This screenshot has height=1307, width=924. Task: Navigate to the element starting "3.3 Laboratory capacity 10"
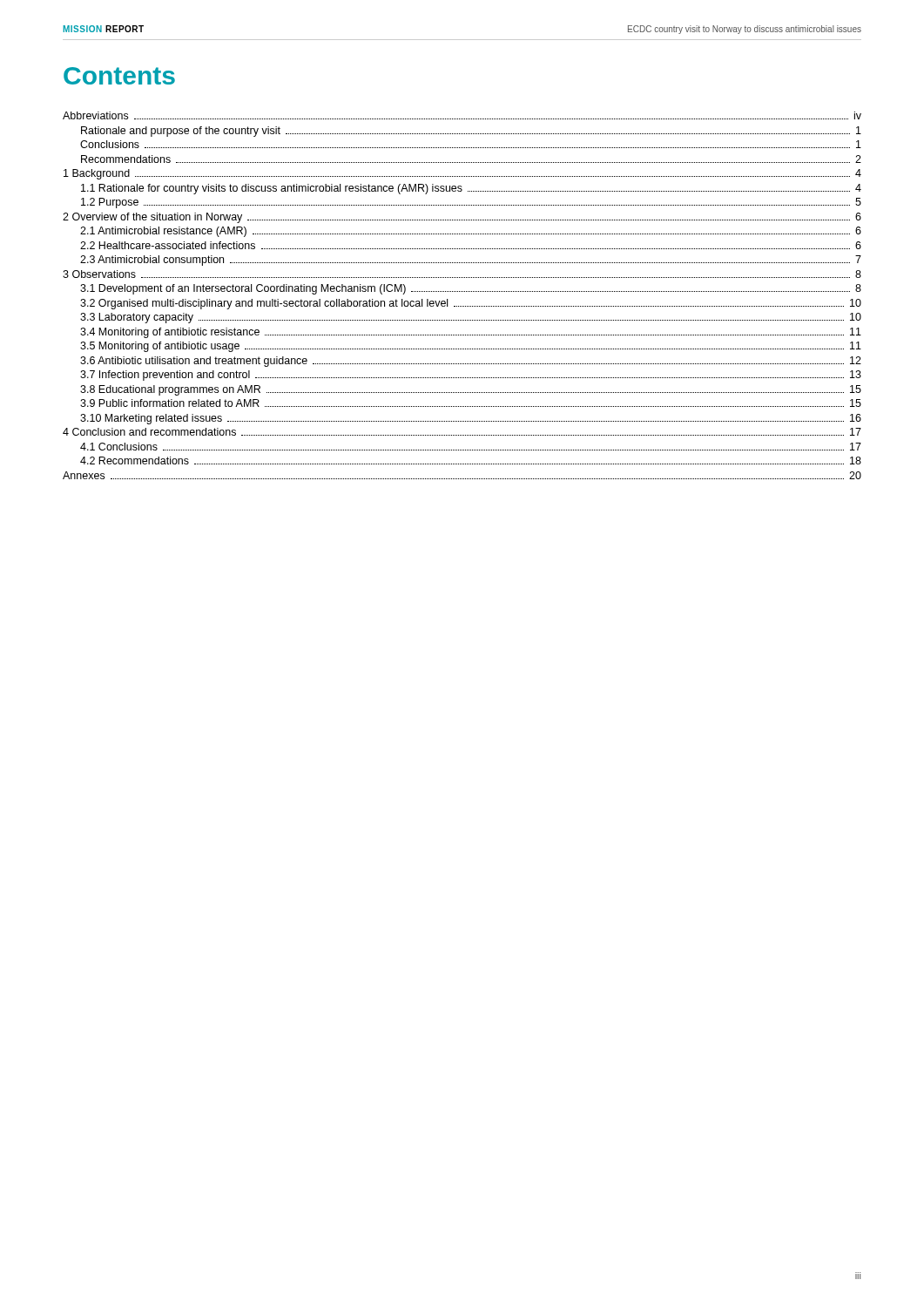click(471, 317)
